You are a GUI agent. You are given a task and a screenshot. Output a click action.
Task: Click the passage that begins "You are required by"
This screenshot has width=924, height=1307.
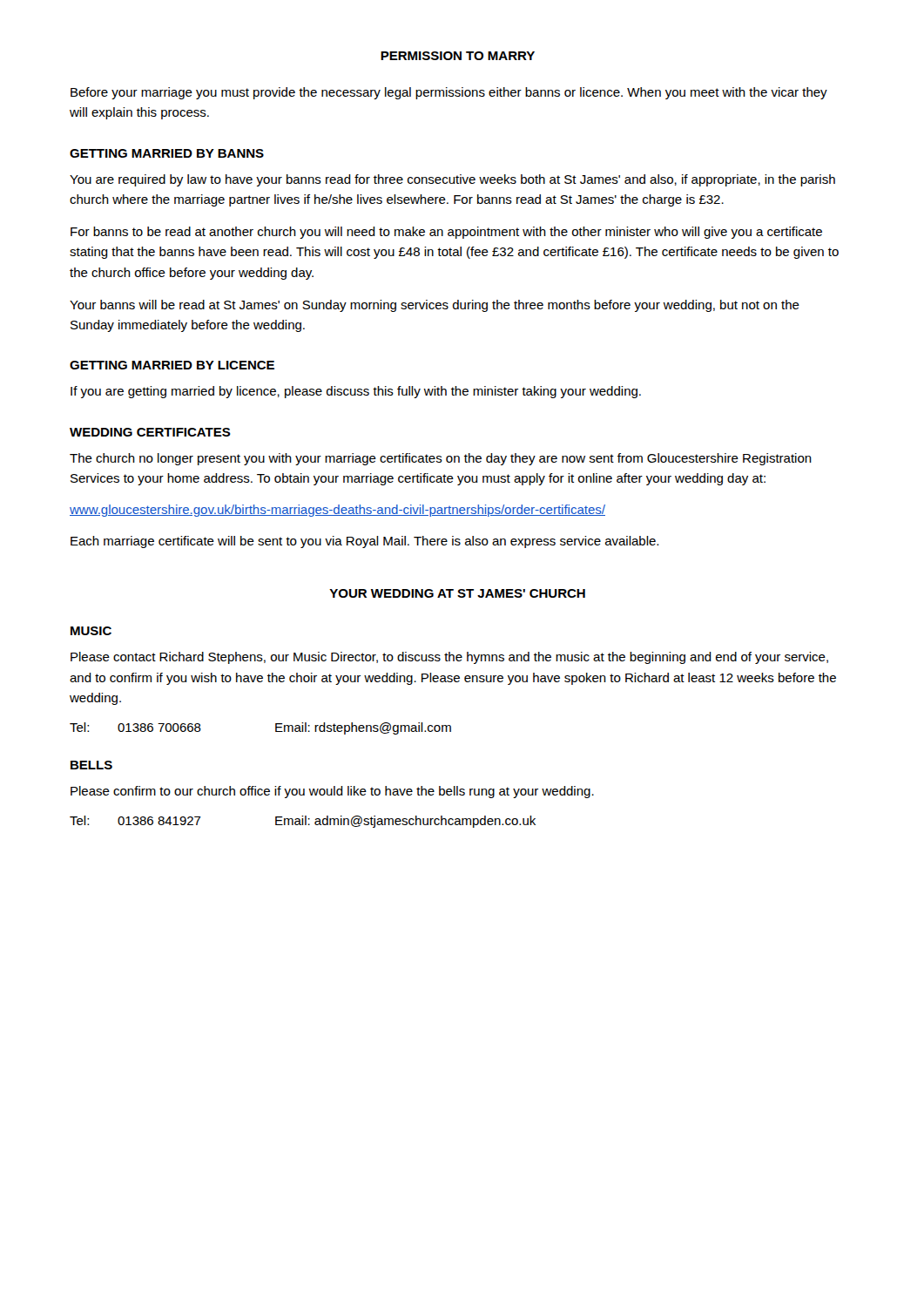[453, 189]
